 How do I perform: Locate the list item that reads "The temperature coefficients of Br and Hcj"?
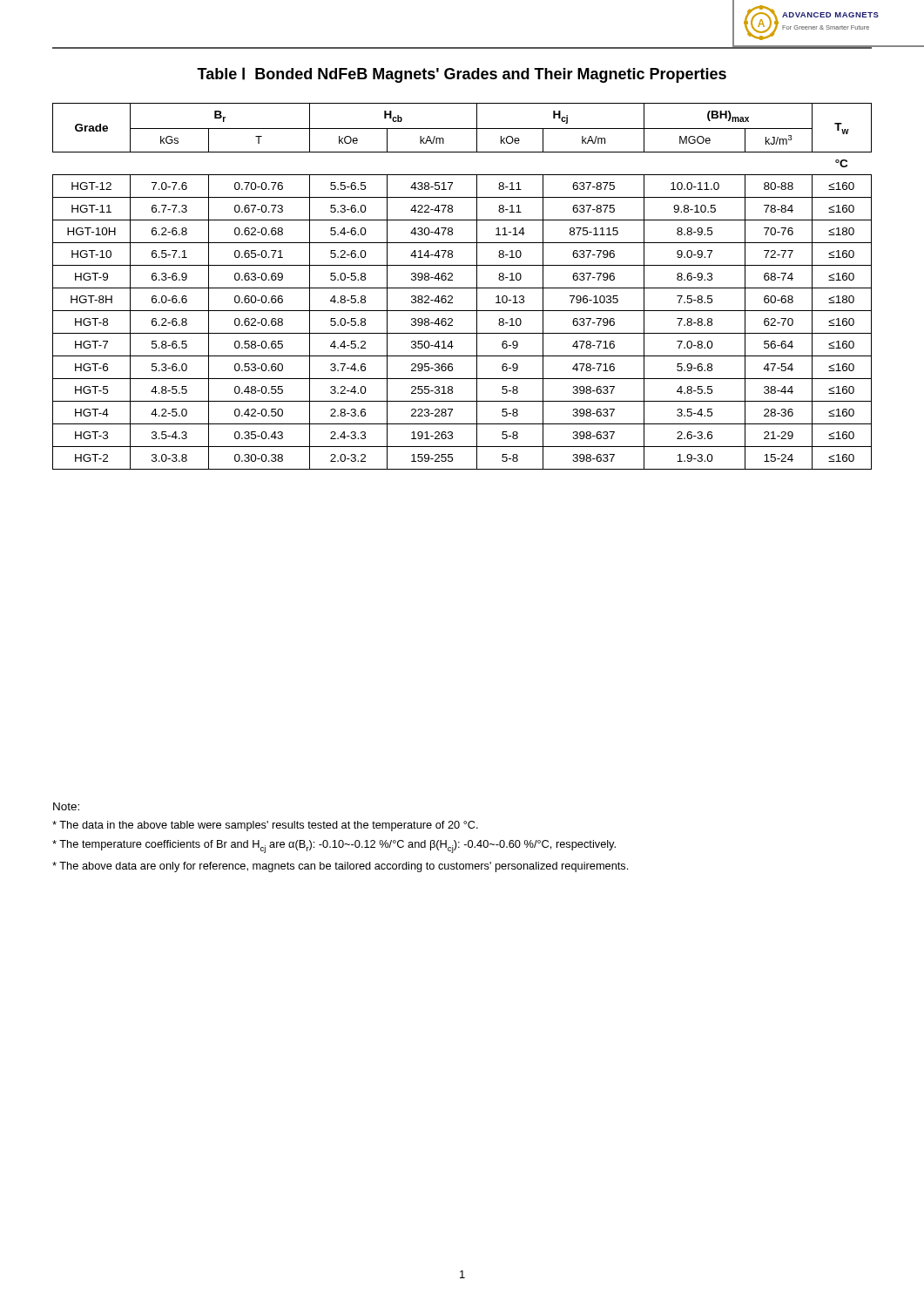tap(334, 845)
